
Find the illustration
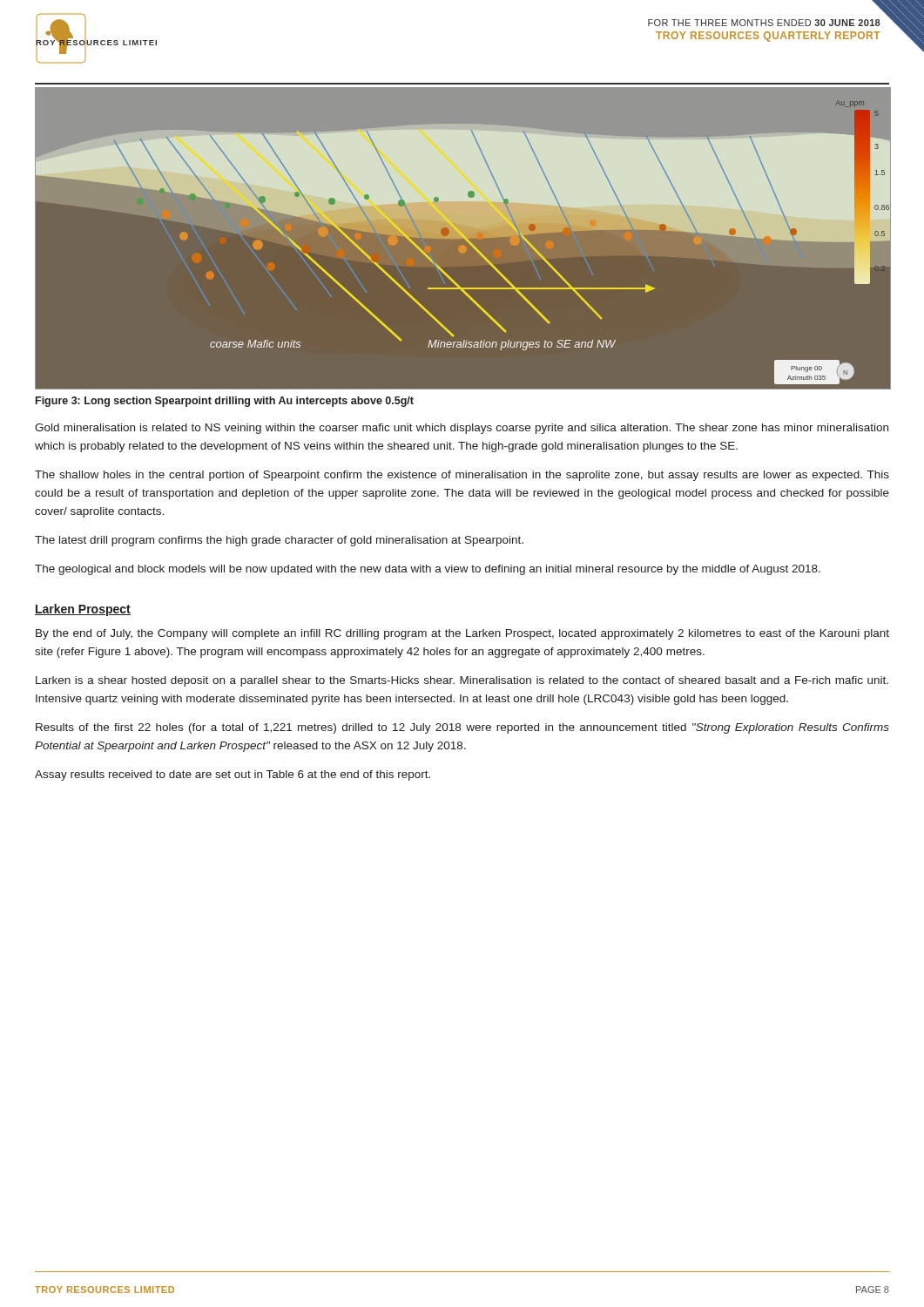pos(463,238)
